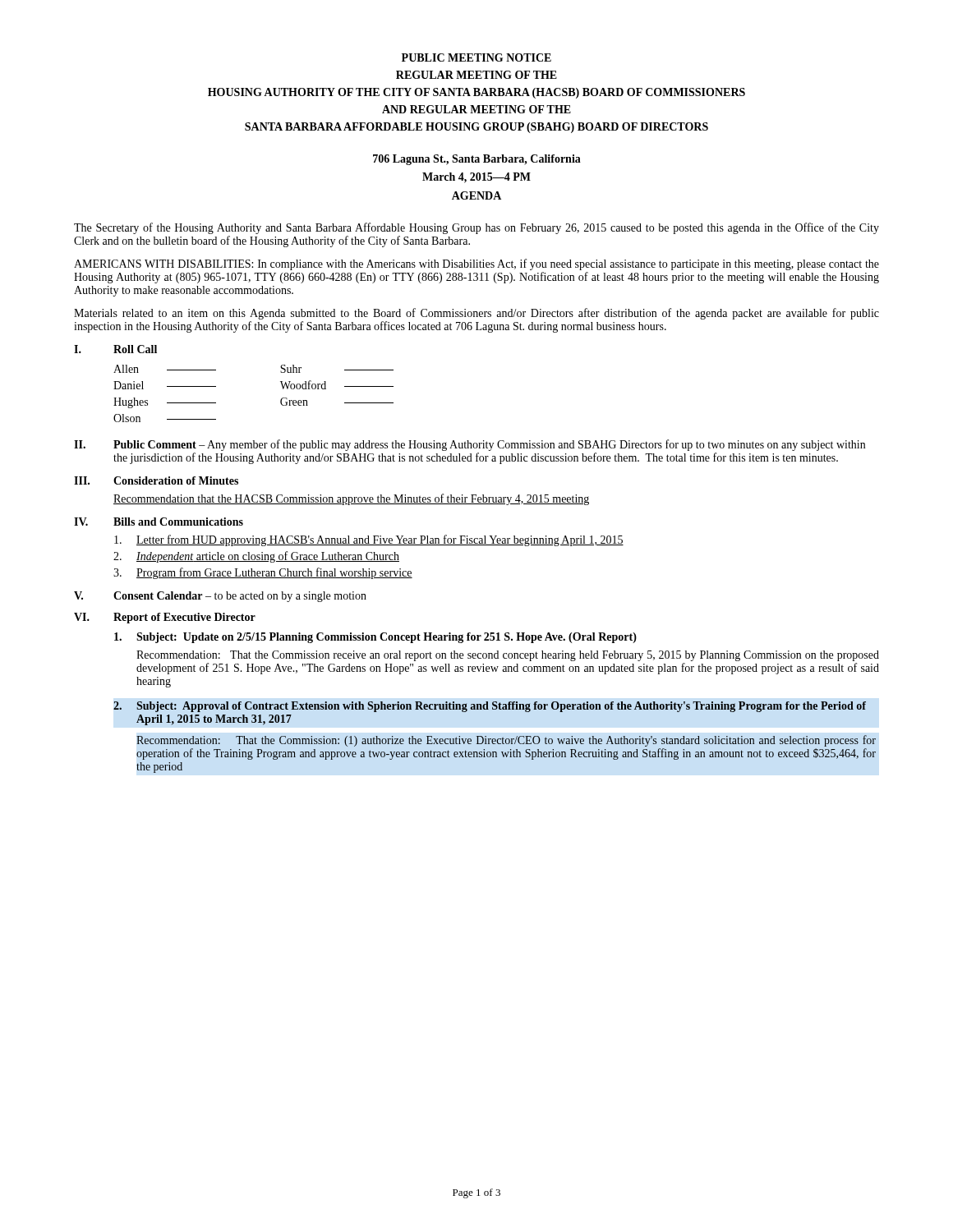The image size is (953, 1232).
Task: Locate the text block containing "Recommendation that the HACSB Commission approve"
Action: tap(351, 499)
